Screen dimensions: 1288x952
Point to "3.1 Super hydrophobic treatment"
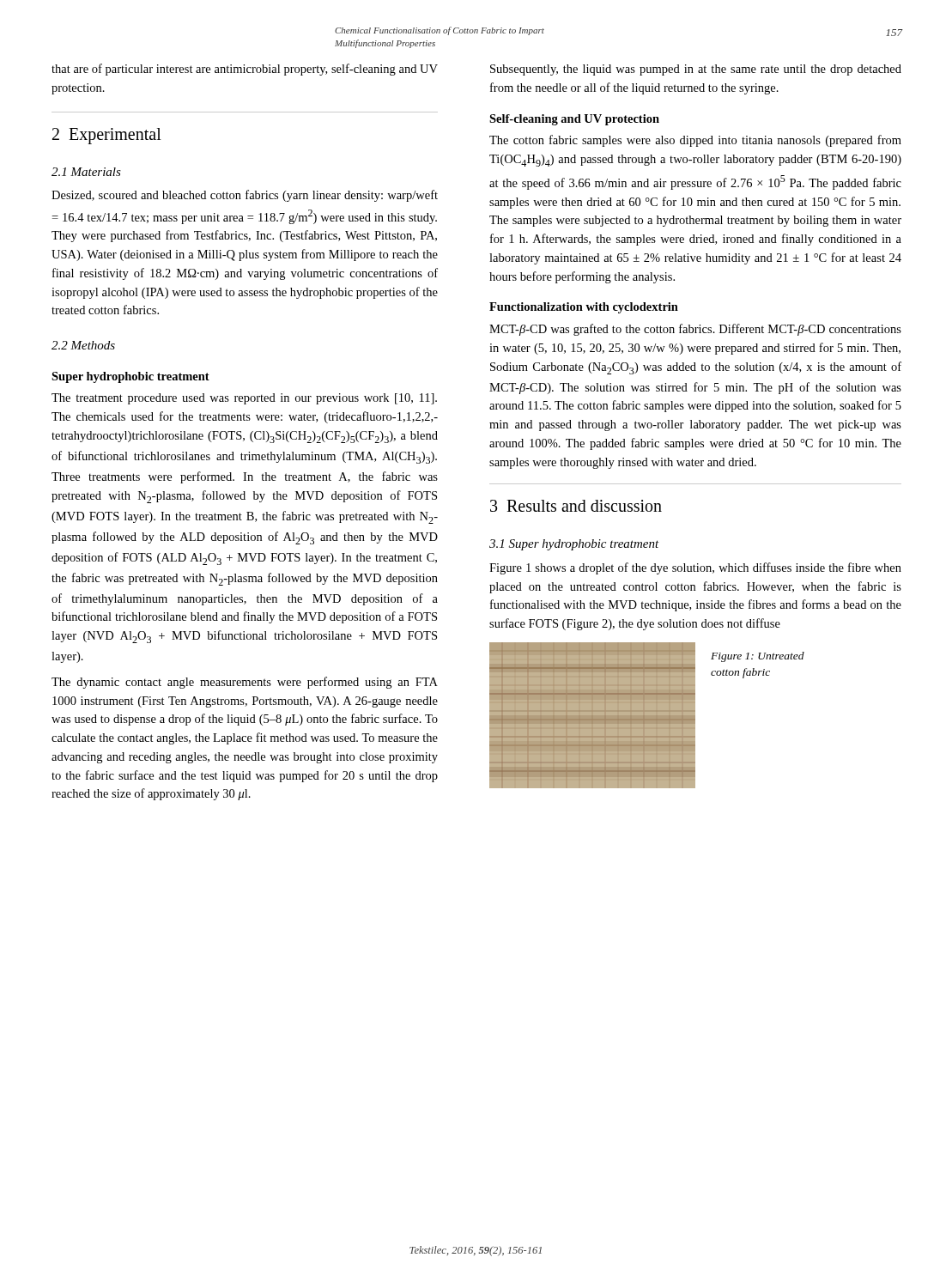(574, 545)
